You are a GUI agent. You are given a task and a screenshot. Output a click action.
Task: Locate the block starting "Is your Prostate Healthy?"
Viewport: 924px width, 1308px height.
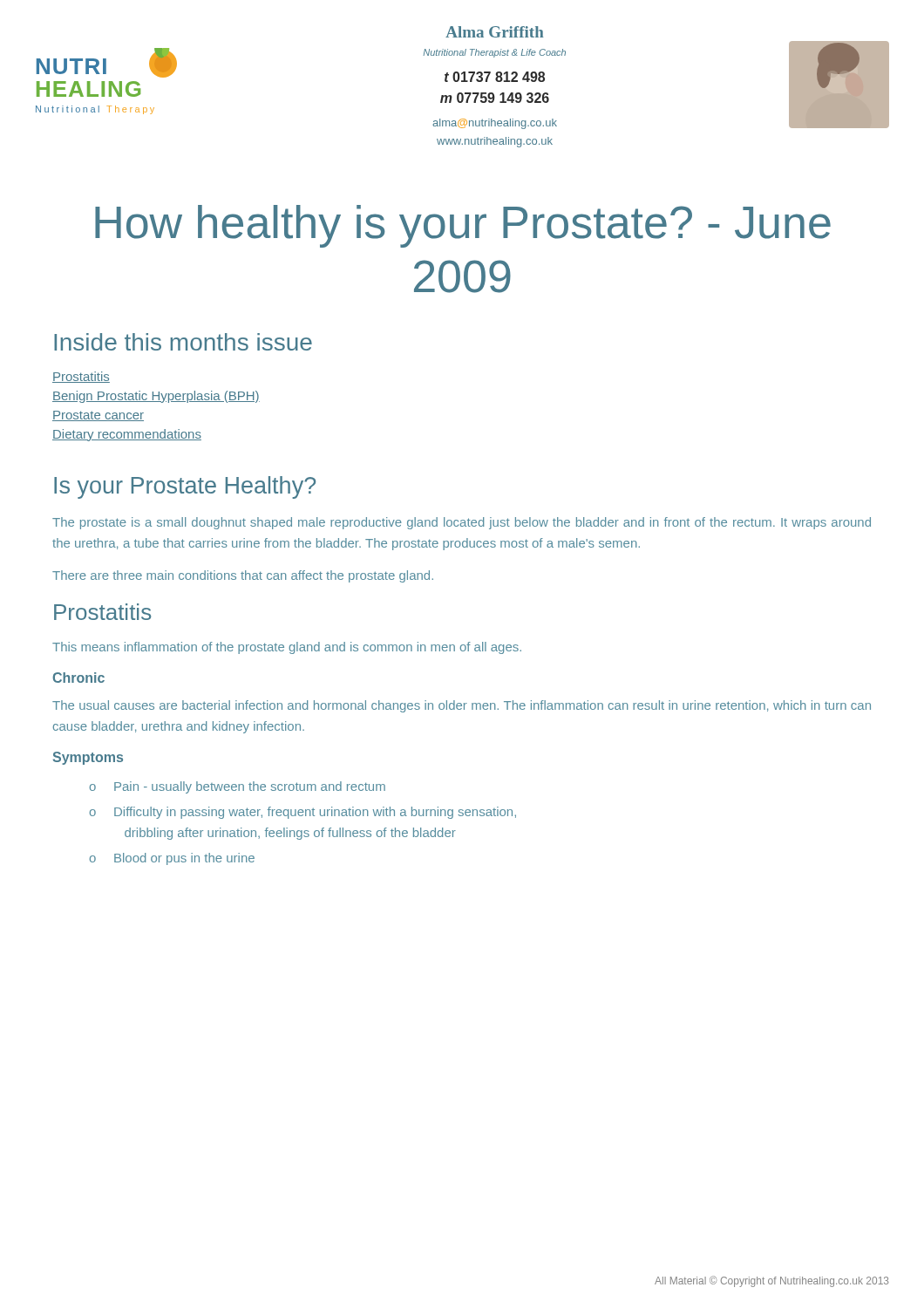(184, 485)
